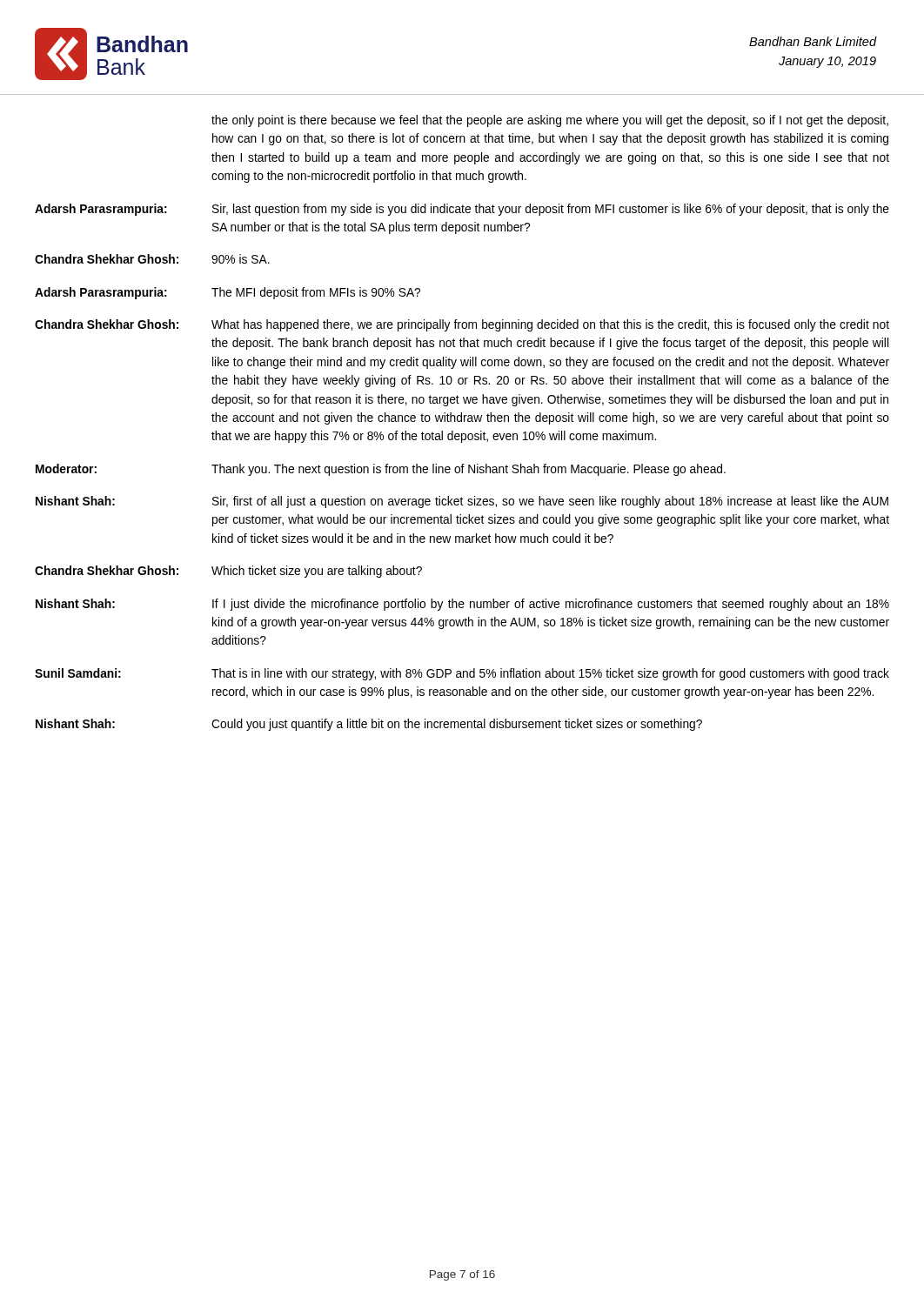Click the passage that begins "the only point is there"
Image resolution: width=924 pixels, height=1305 pixels.
click(x=462, y=149)
